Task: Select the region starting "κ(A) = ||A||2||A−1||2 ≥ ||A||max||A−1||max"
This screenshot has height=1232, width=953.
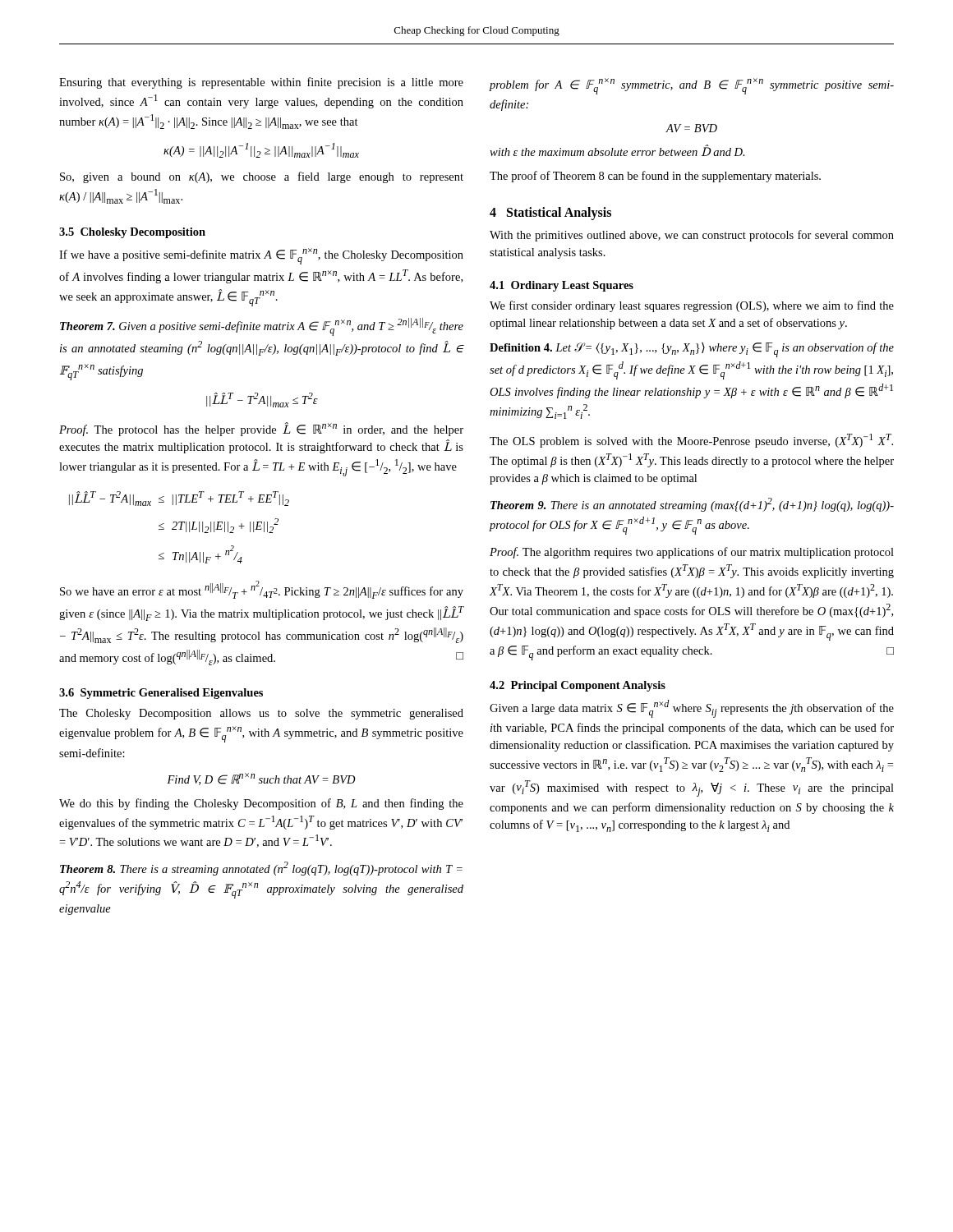Action: 261,150
